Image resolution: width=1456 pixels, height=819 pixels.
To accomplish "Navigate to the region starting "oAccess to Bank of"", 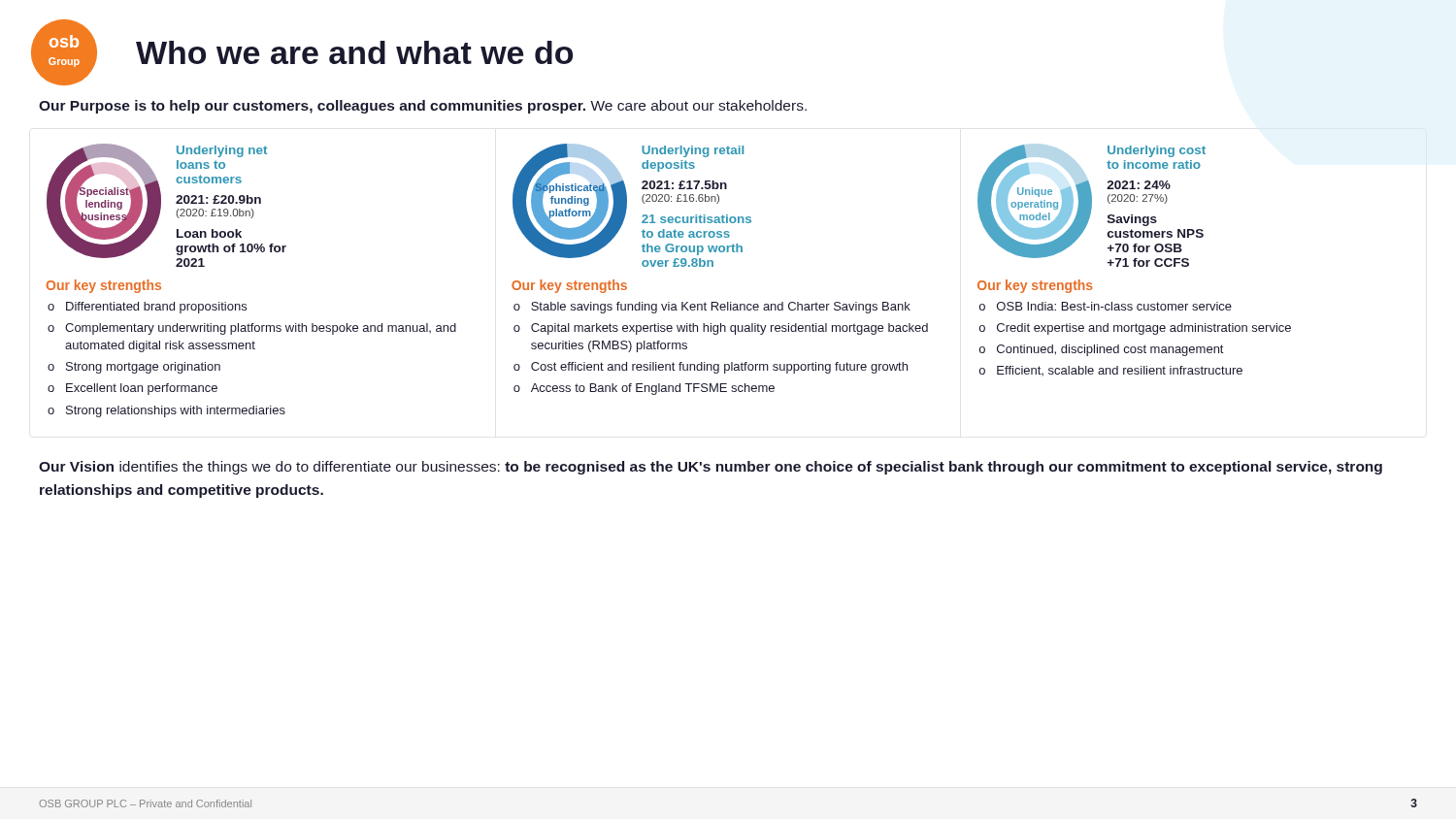I will 644,389.
